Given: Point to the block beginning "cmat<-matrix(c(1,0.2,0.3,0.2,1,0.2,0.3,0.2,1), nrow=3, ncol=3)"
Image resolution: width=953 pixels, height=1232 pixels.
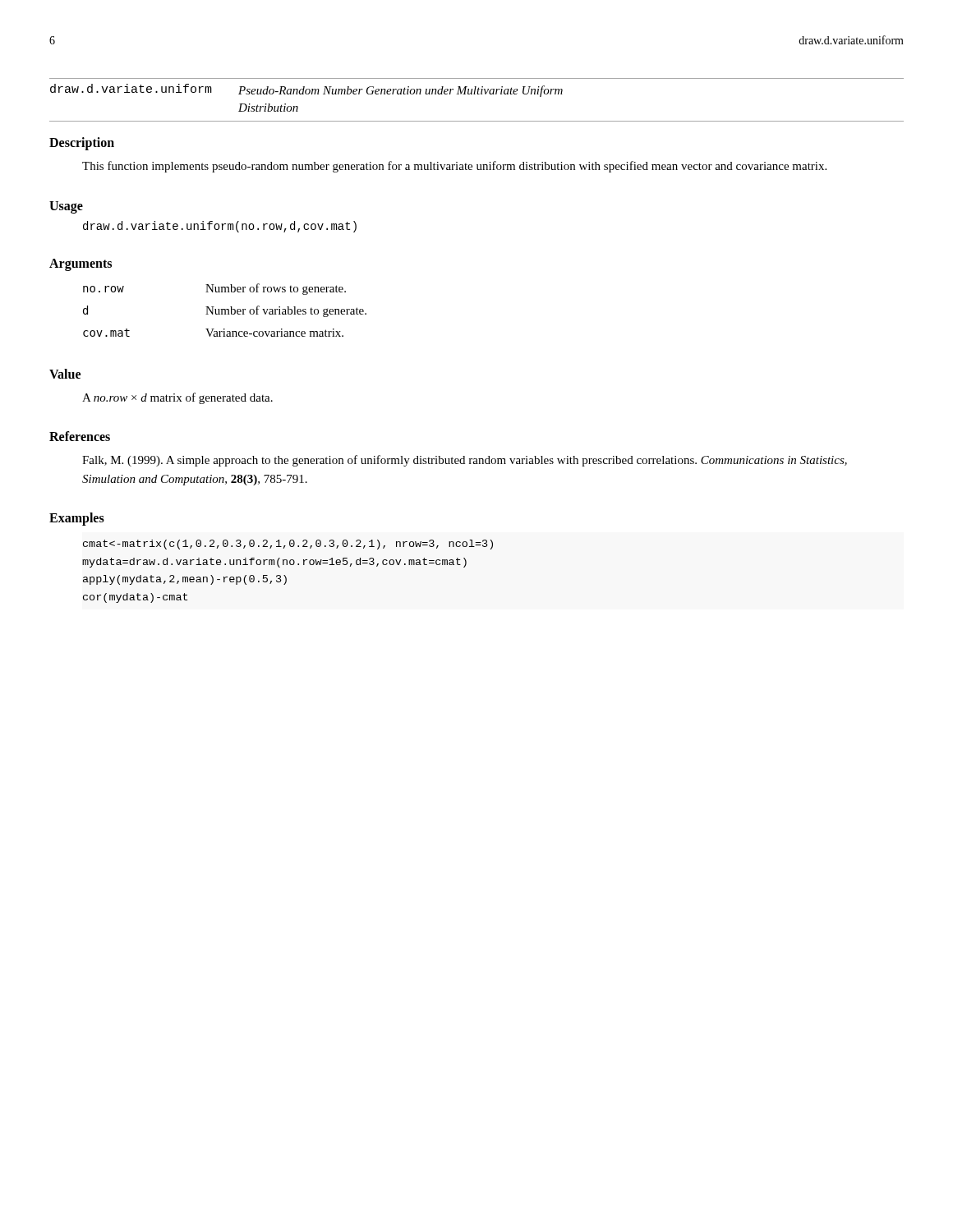Looking at the screenshot, I should coord(288,571).
